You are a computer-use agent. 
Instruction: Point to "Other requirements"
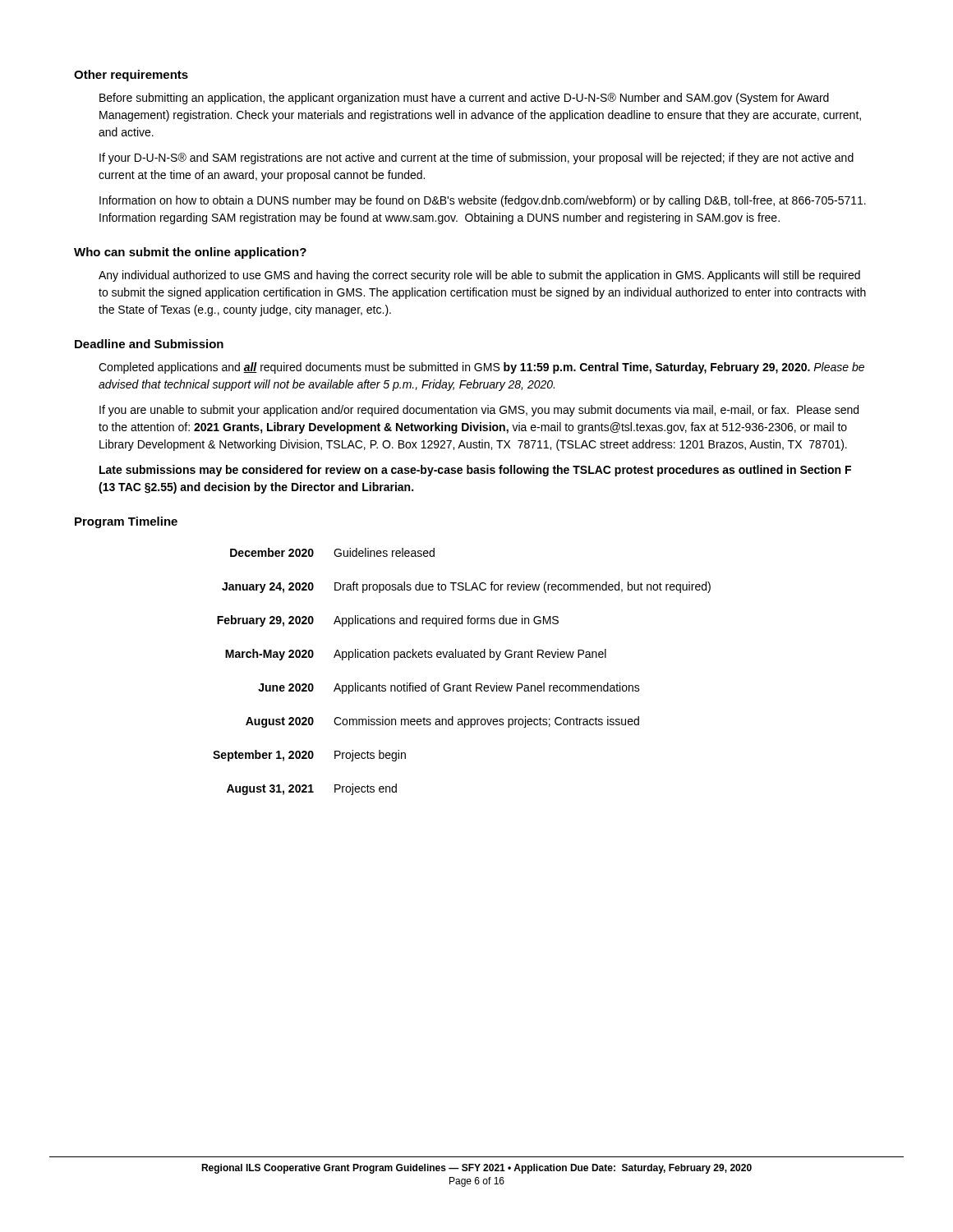pyautogui.click(x=131, y=74)
